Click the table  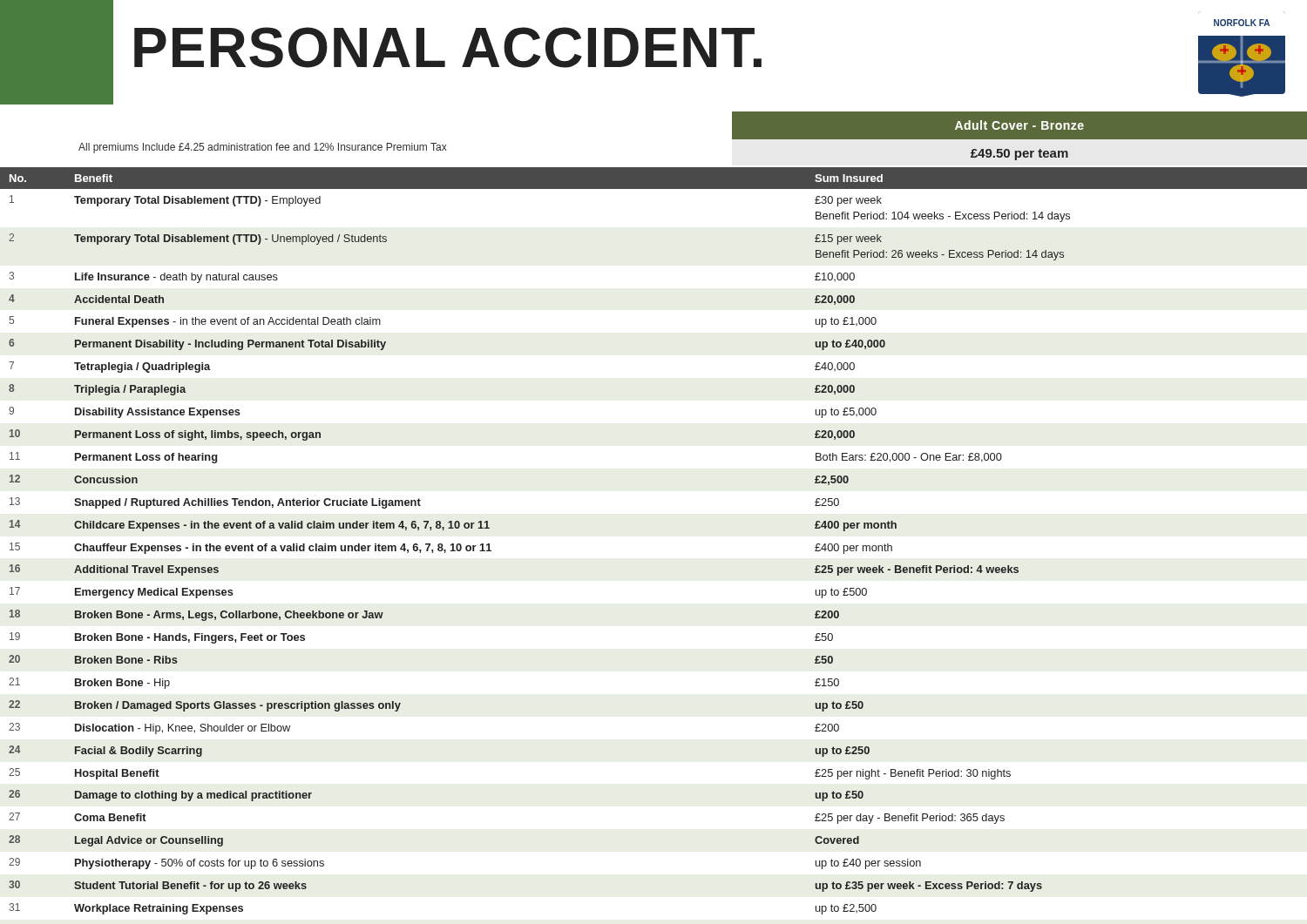point(654,546)
